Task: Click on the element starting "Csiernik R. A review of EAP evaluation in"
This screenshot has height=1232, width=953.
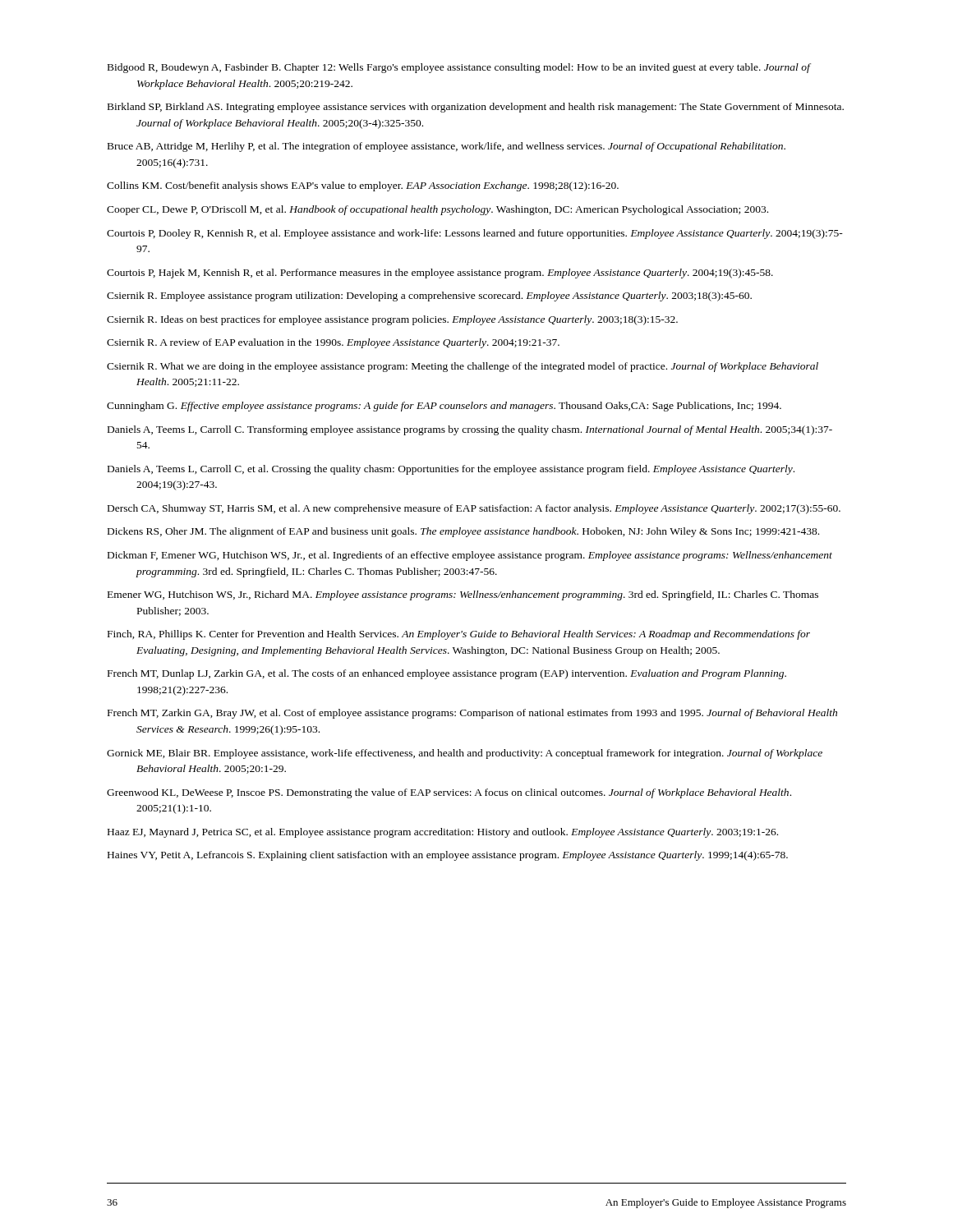Action: (x=333, y=342)
